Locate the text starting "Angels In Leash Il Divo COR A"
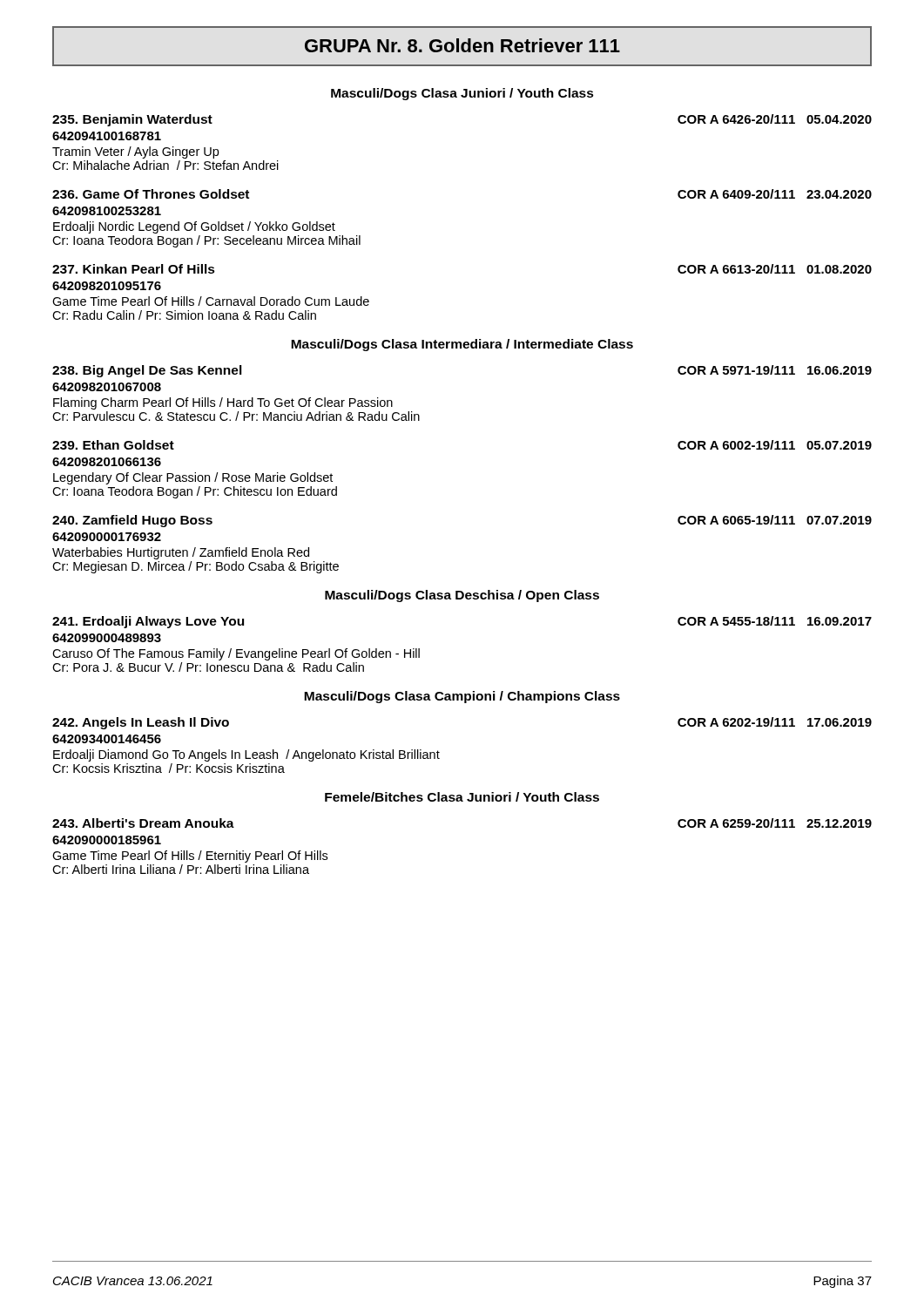The height and width of the screenshot is (1307, 924). (137, 723)
